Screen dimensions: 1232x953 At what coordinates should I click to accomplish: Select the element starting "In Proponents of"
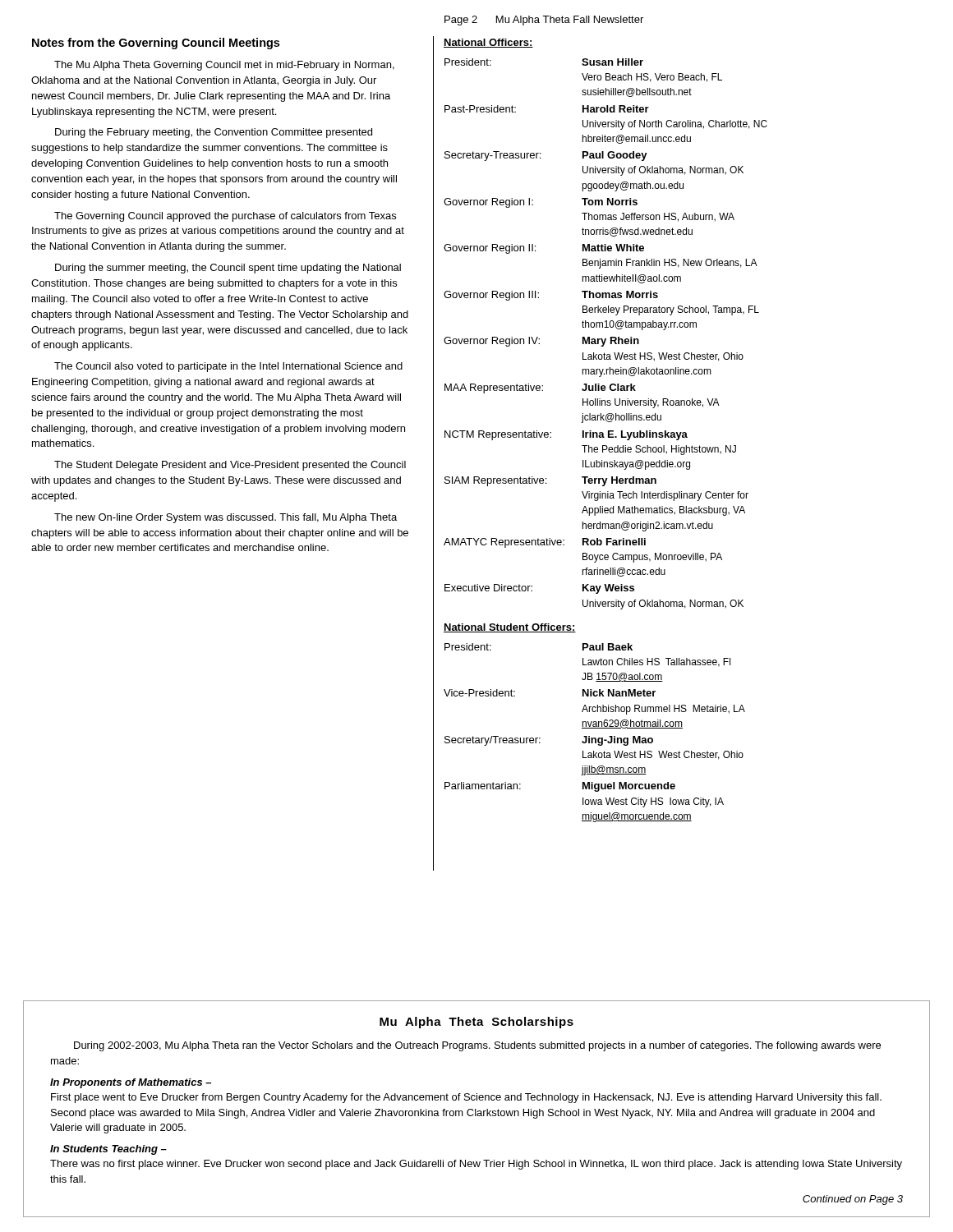[131, 1082]
